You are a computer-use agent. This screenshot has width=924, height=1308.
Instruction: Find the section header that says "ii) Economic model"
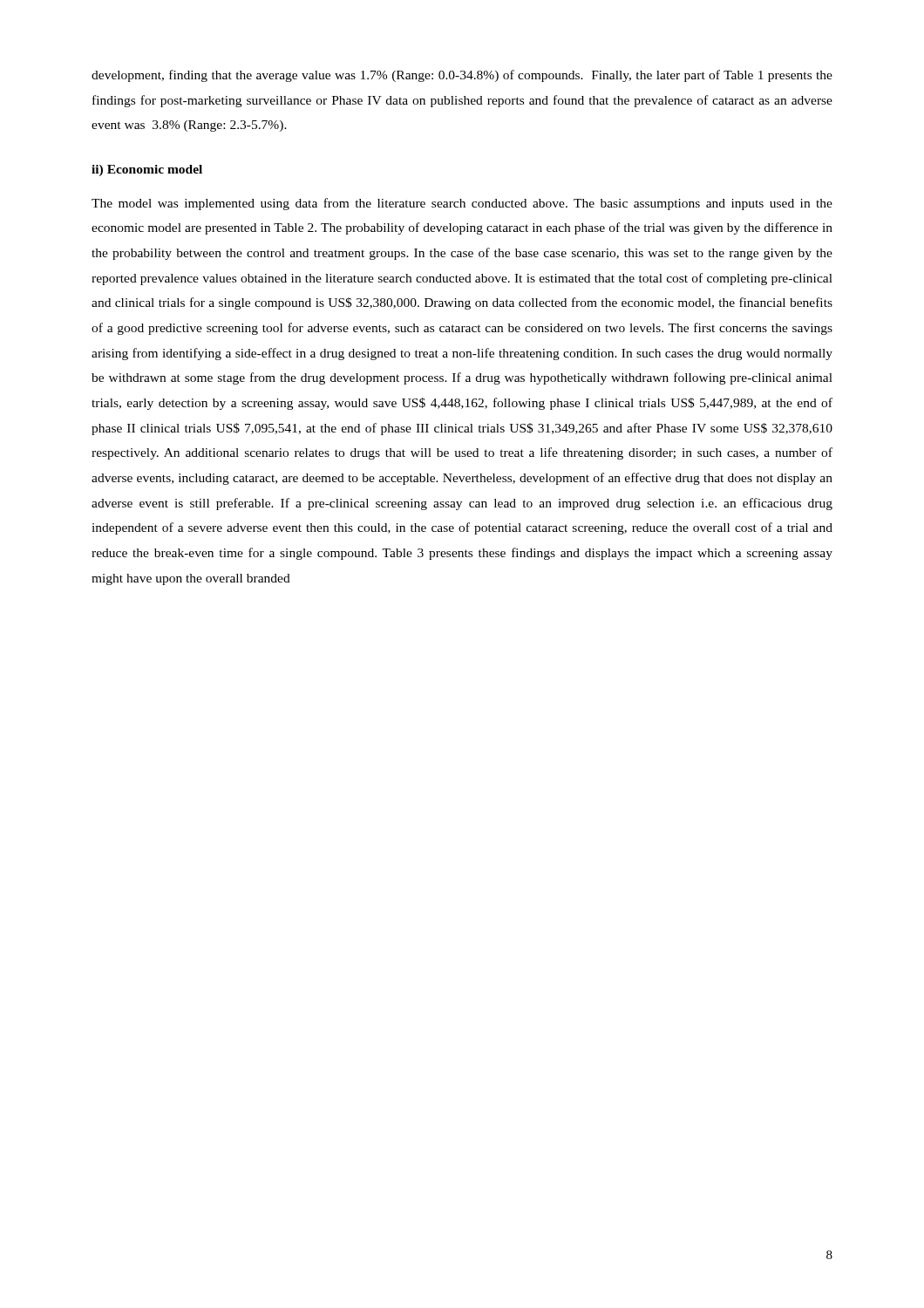click(x=147, y=169)
